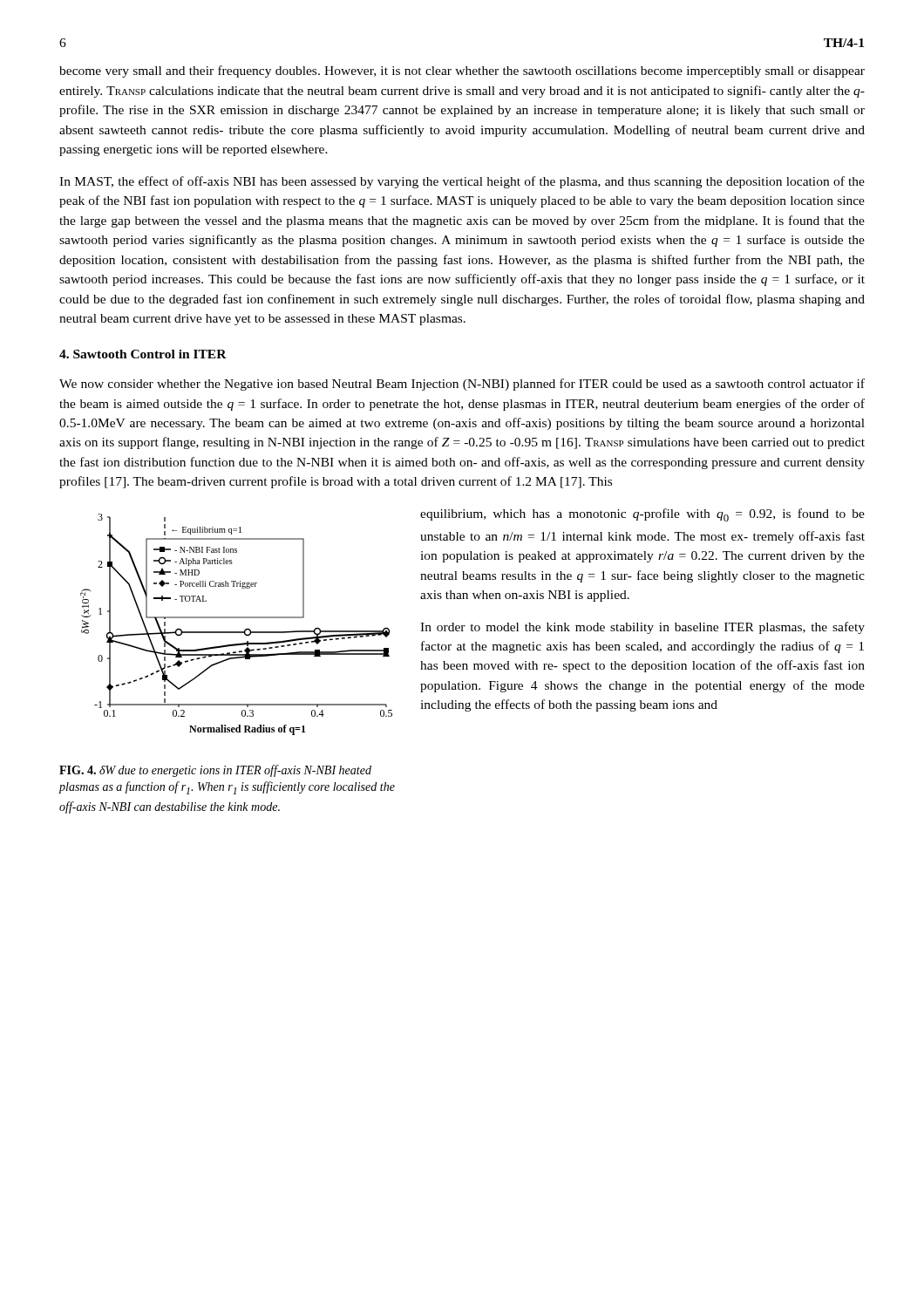Point to the block beginning "We now consider"
Image resolution: width=924 pixels, height=1308 pixels.
pyautogui.click(x=462, y=433)
